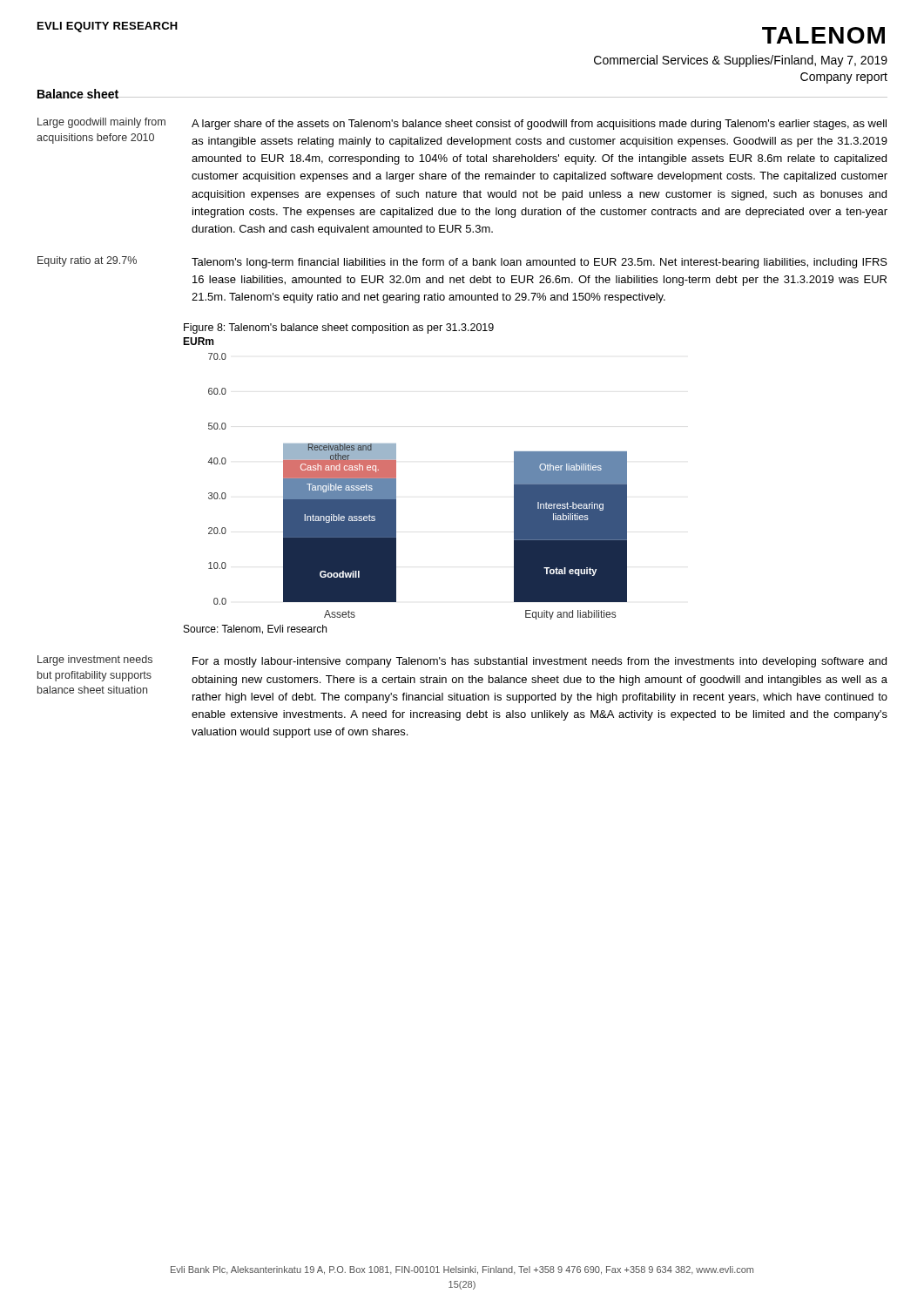Find the text block starting "Talenom's long-term financial liabilities in the form"
The height and width of the screenshot is (1307, 924).
pos(540,279)
